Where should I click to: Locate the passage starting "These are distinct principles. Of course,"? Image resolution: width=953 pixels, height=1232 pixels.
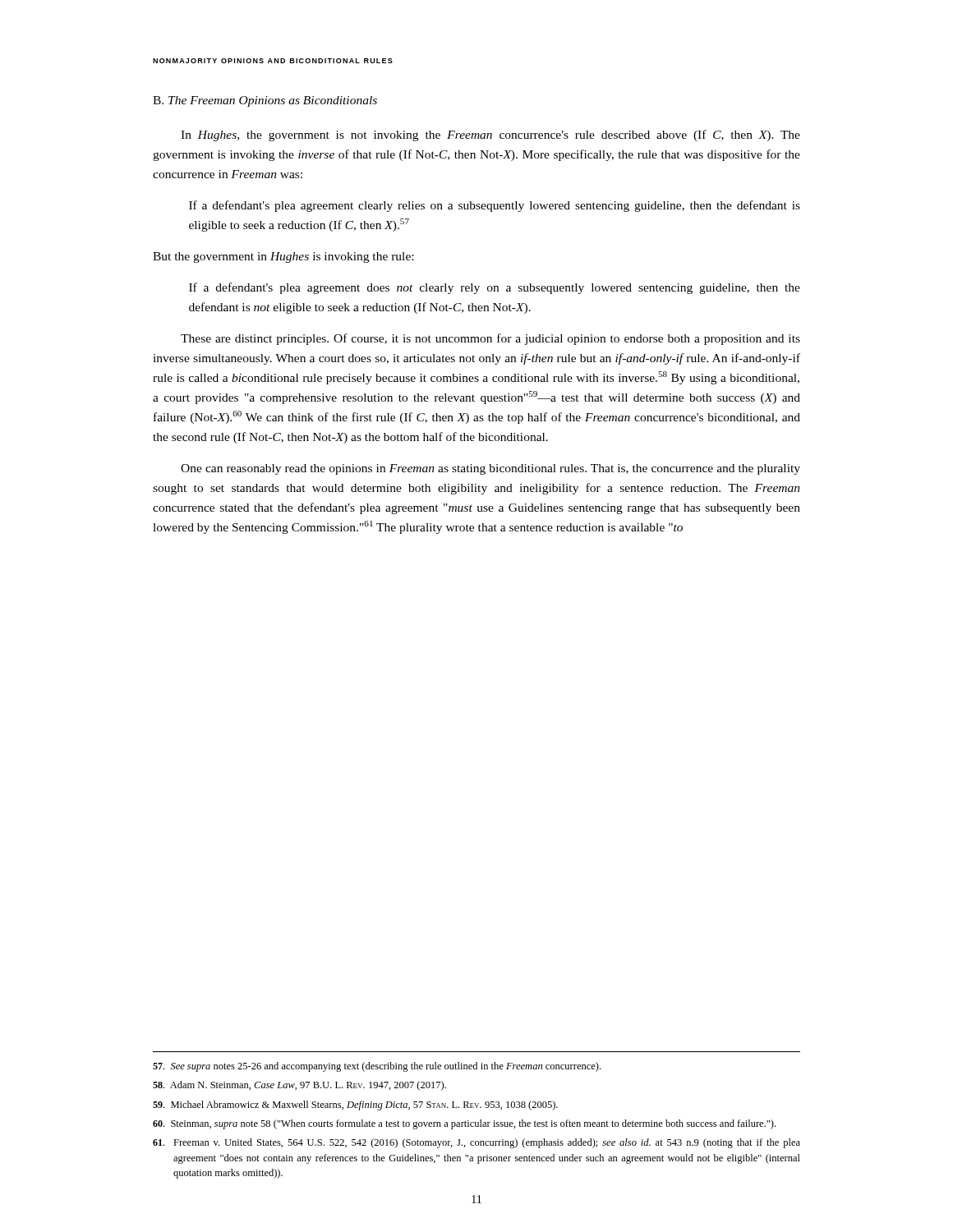[x=476, y=388]
